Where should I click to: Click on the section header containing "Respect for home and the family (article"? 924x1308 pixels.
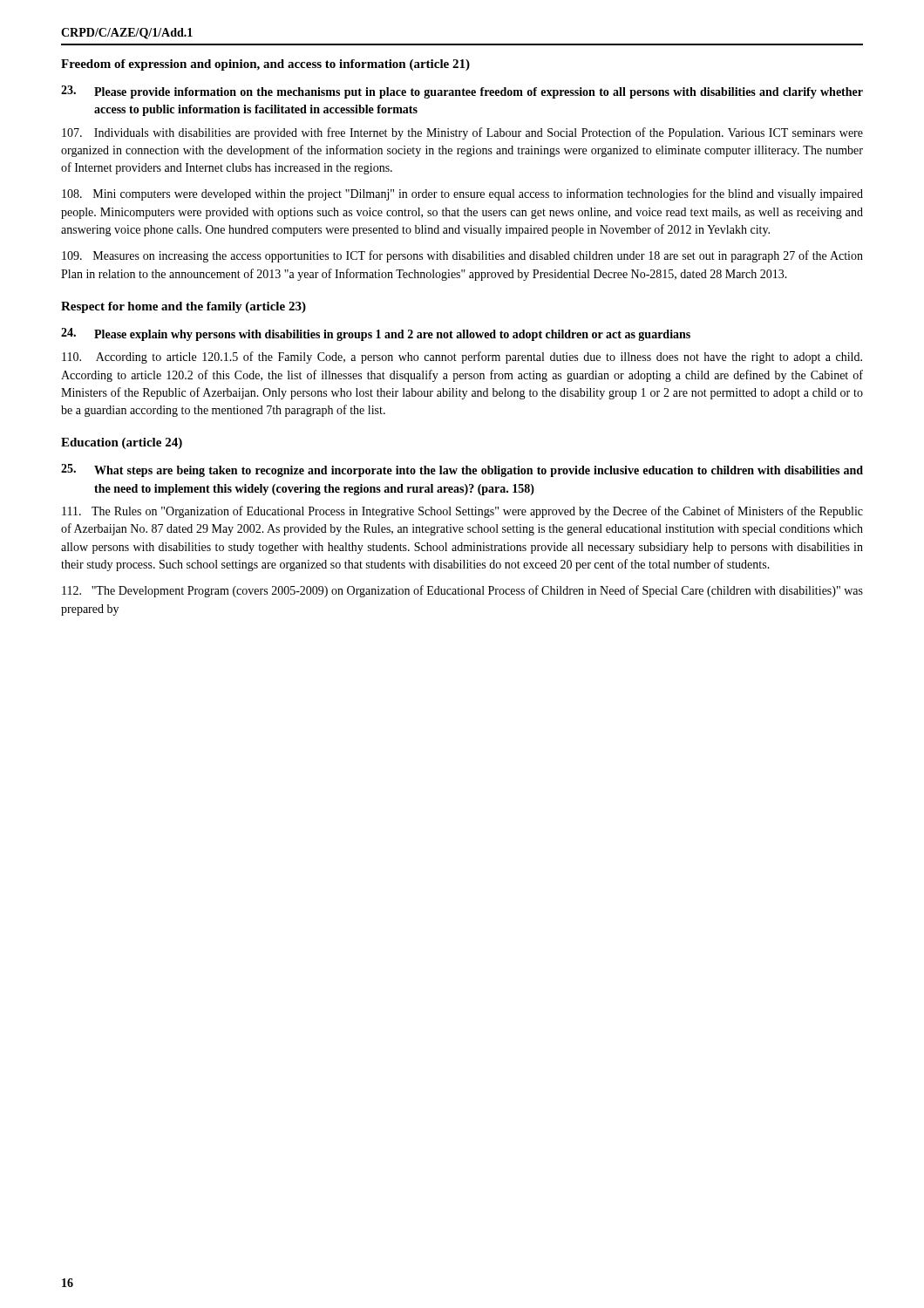pos(183,306)
